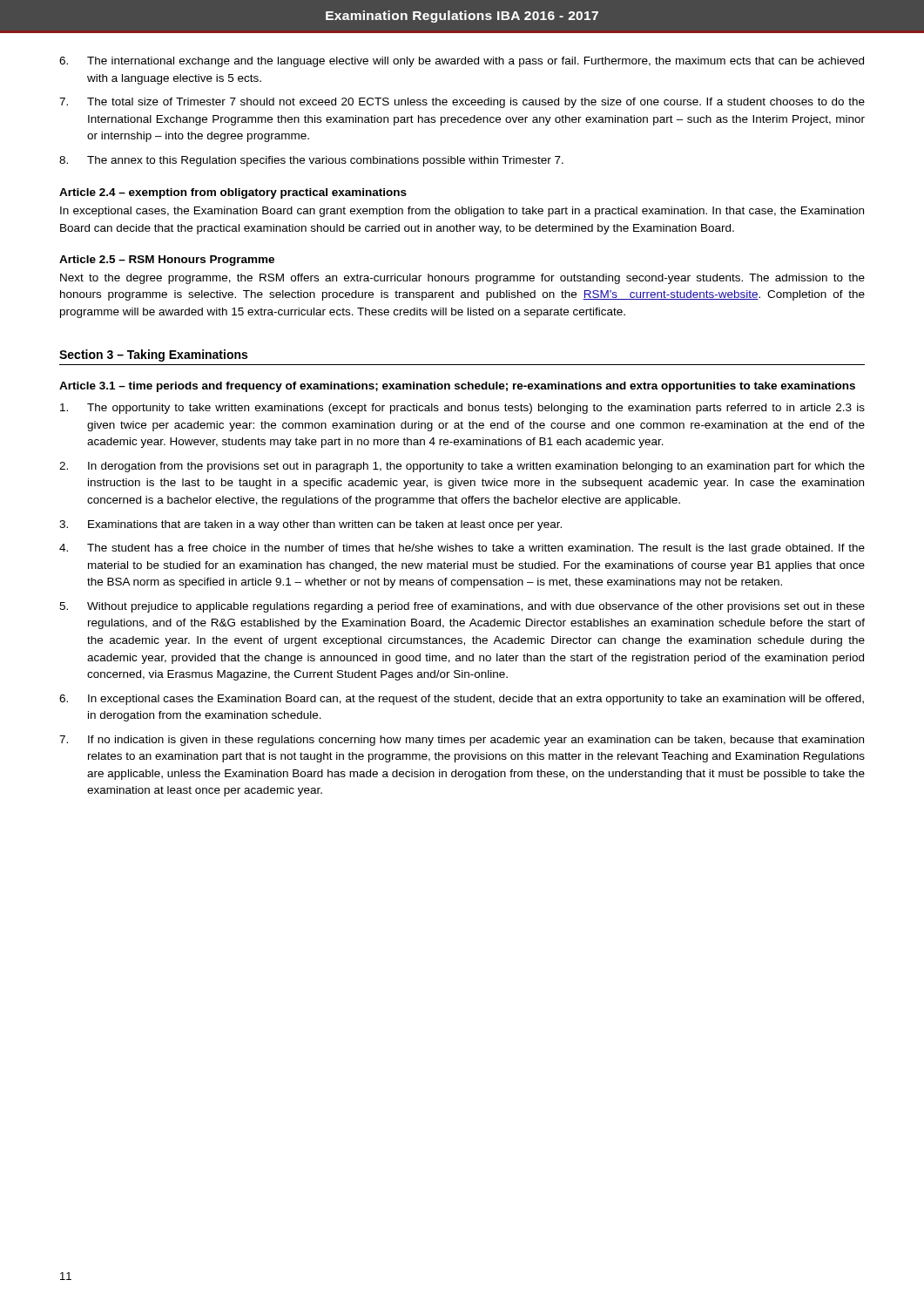Navigate to the text starting "2. In derogation"

tap(462, 483)
